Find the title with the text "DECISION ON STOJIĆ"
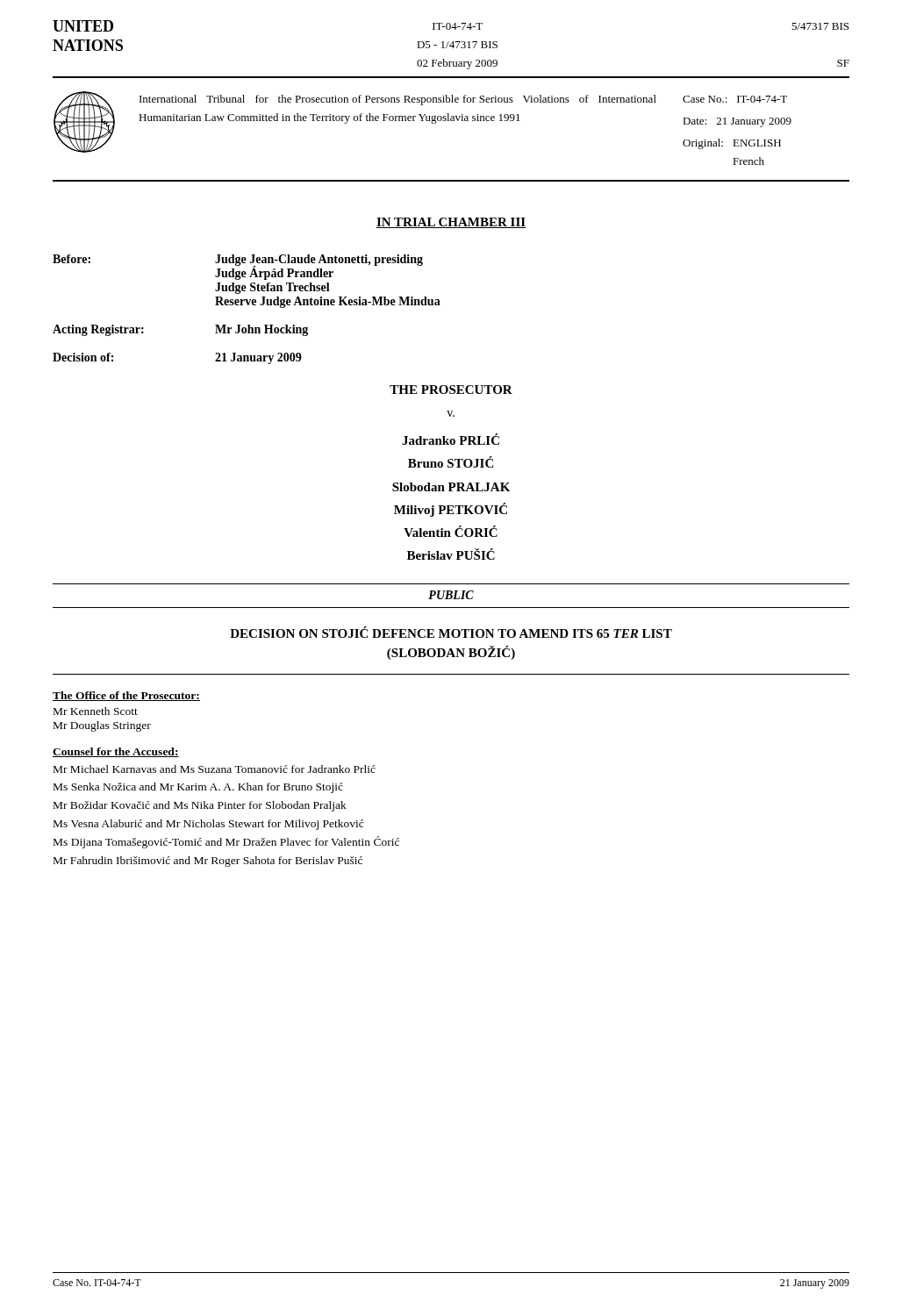 451,643
